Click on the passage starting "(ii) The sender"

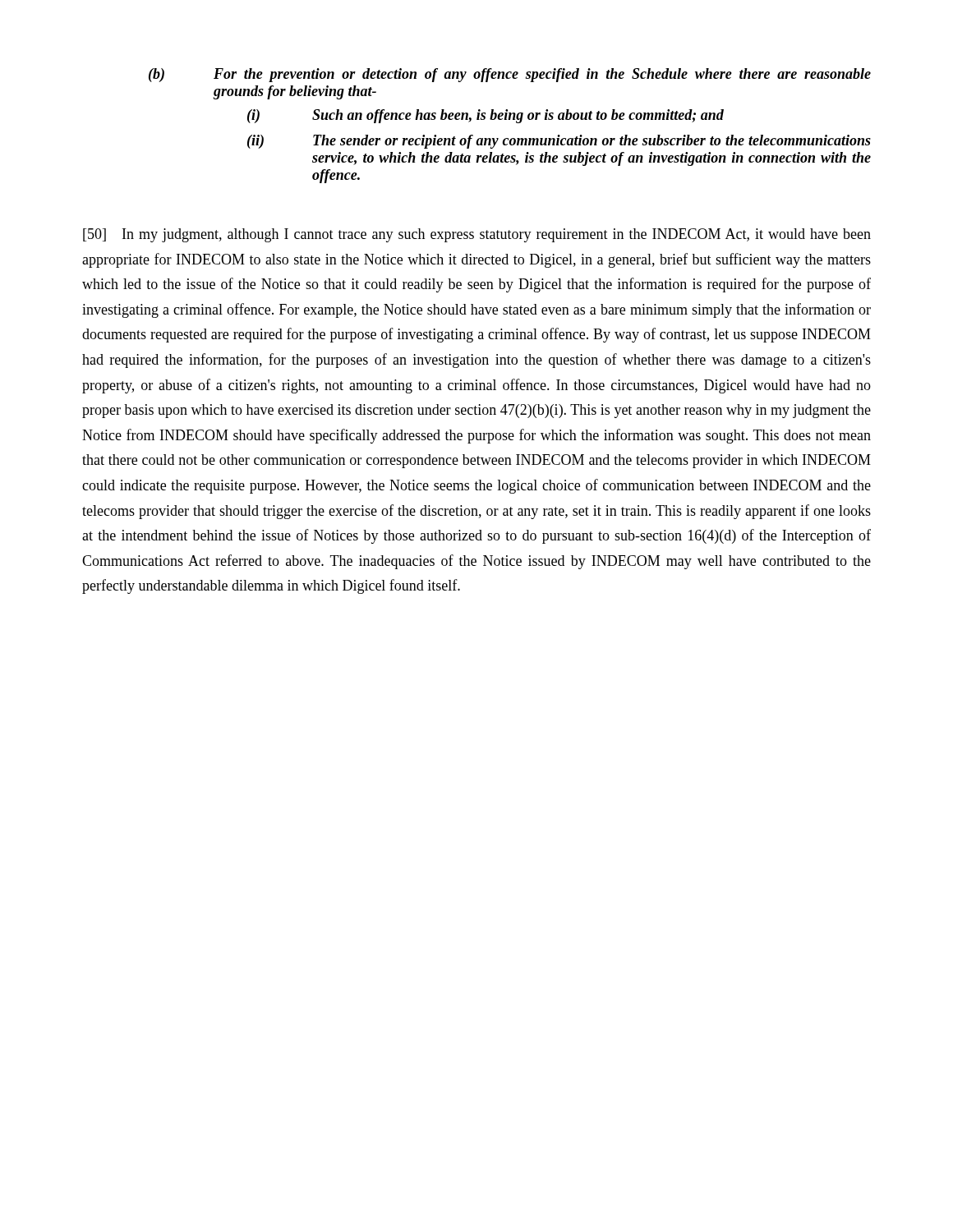559,158
